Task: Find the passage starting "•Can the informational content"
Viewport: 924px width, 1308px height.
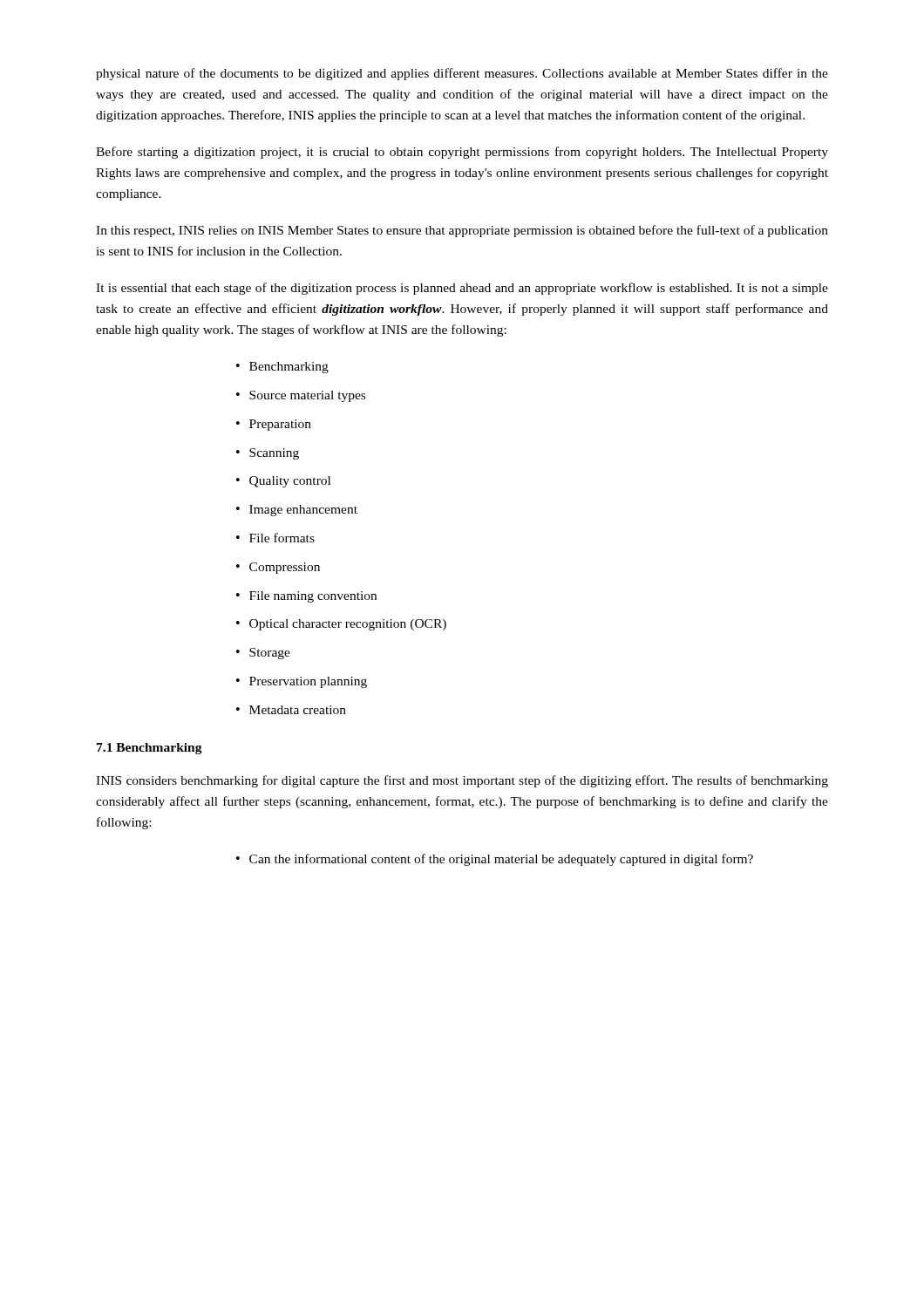Action: (462, 859)
